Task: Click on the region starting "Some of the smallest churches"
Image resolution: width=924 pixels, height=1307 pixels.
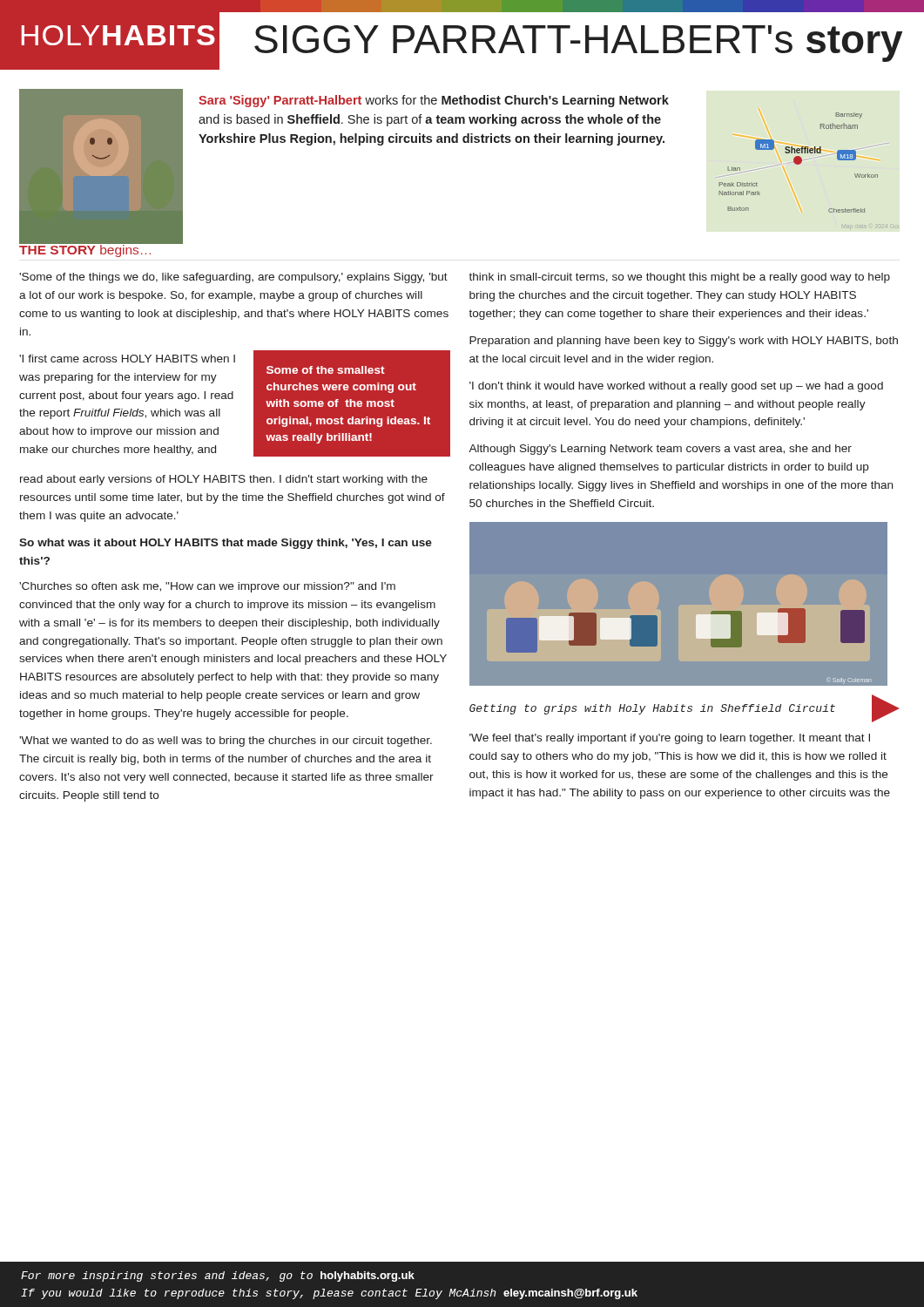Action: pyautogui.click(x=348, y=403)
